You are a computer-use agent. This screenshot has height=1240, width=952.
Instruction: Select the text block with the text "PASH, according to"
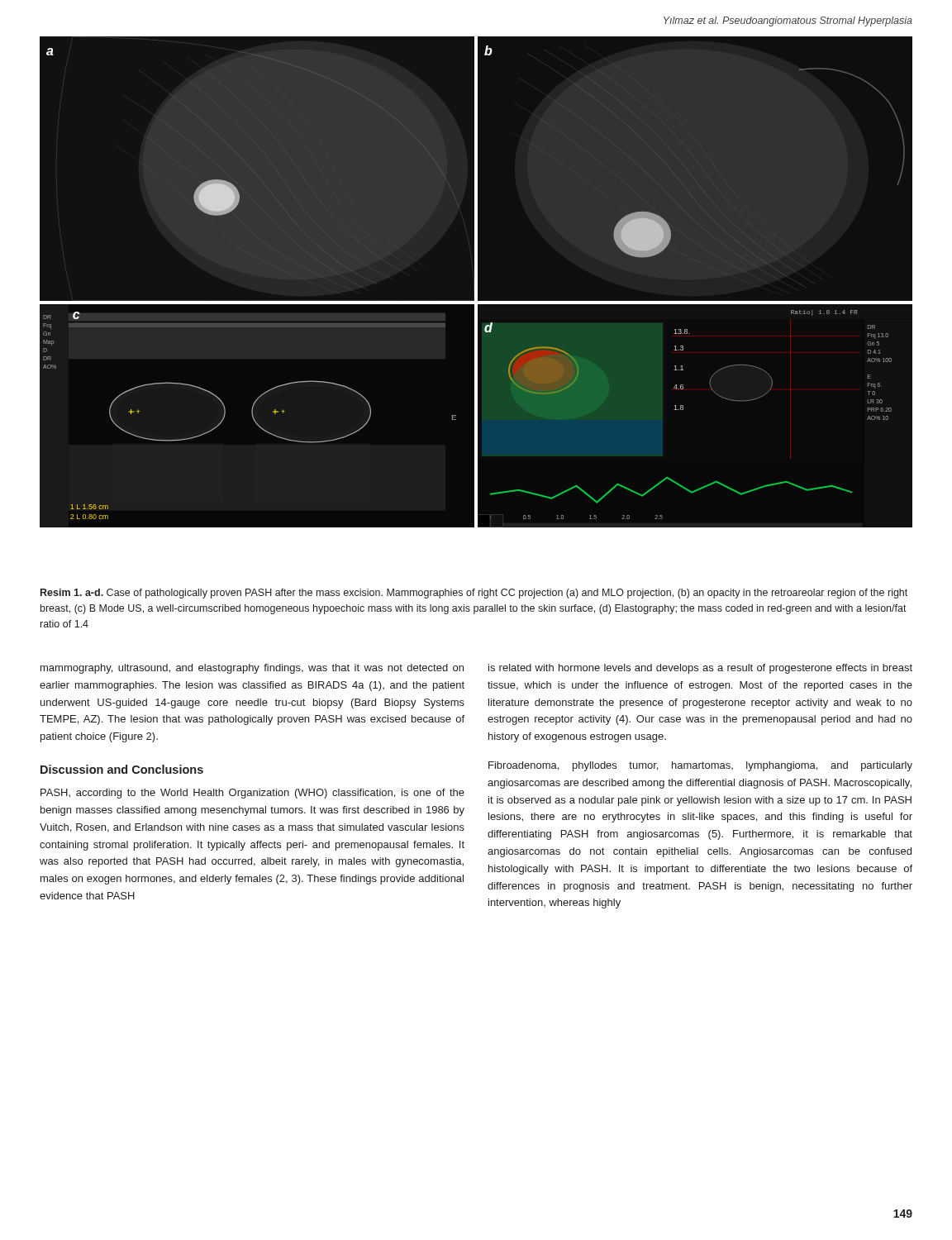(252, 844)
